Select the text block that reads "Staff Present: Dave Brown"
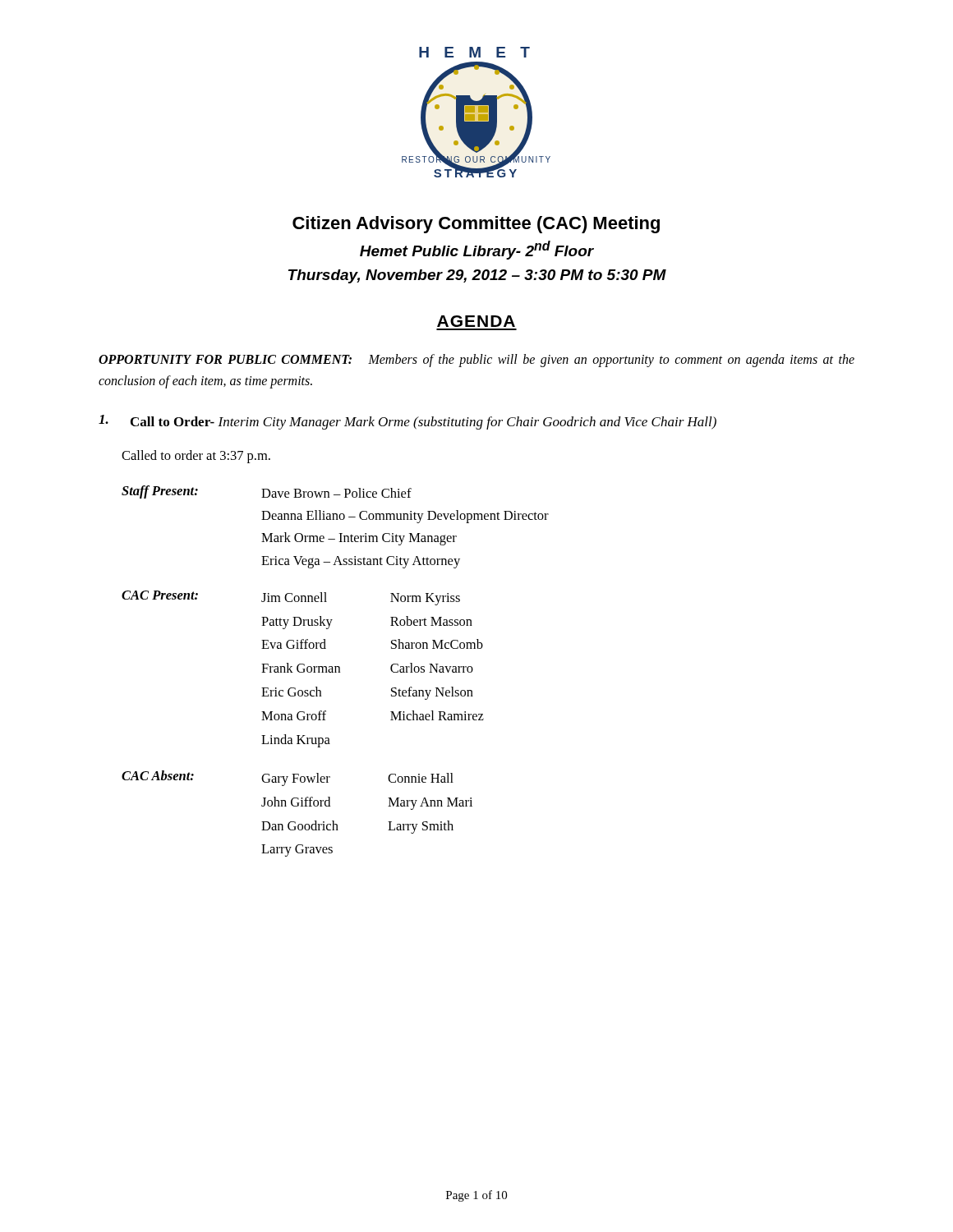This screenshot has width=953, height=1232. [488, 527]
